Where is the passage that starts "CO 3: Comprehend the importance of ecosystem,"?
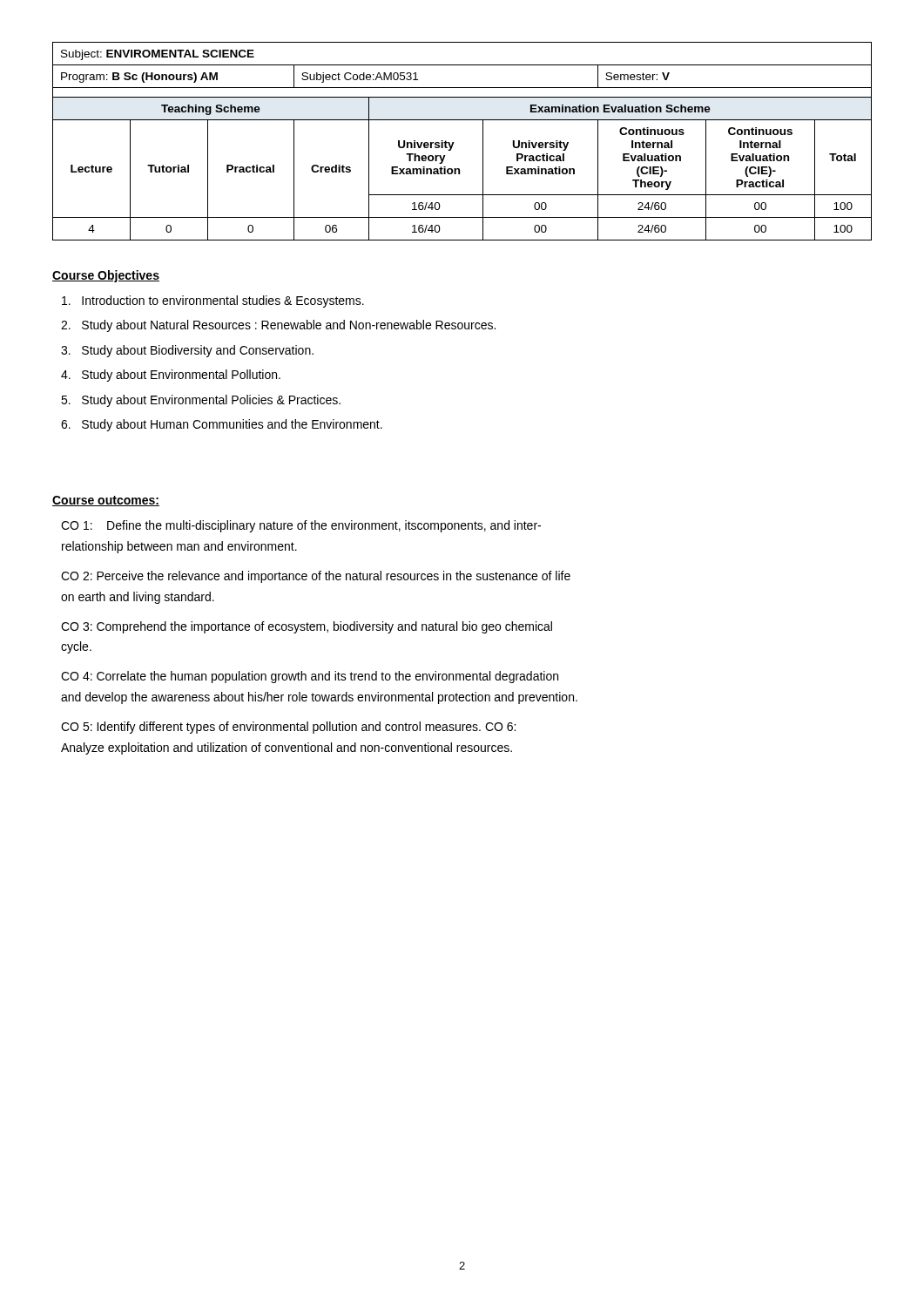Image resolution: width=924 pixels, height=1307 pixels. click(x=307, y=636)
